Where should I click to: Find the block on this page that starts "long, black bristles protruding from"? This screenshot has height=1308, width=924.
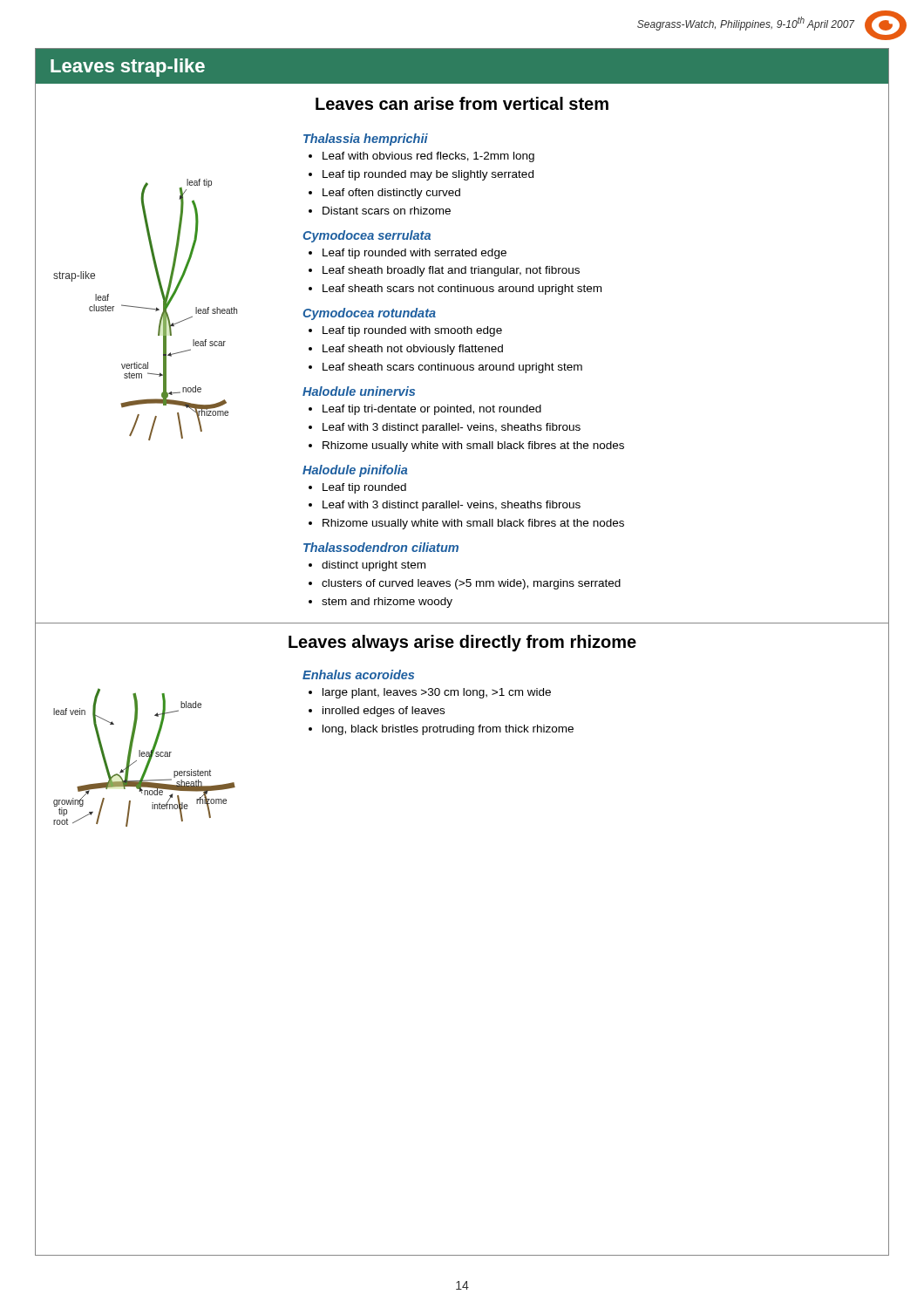448,728
